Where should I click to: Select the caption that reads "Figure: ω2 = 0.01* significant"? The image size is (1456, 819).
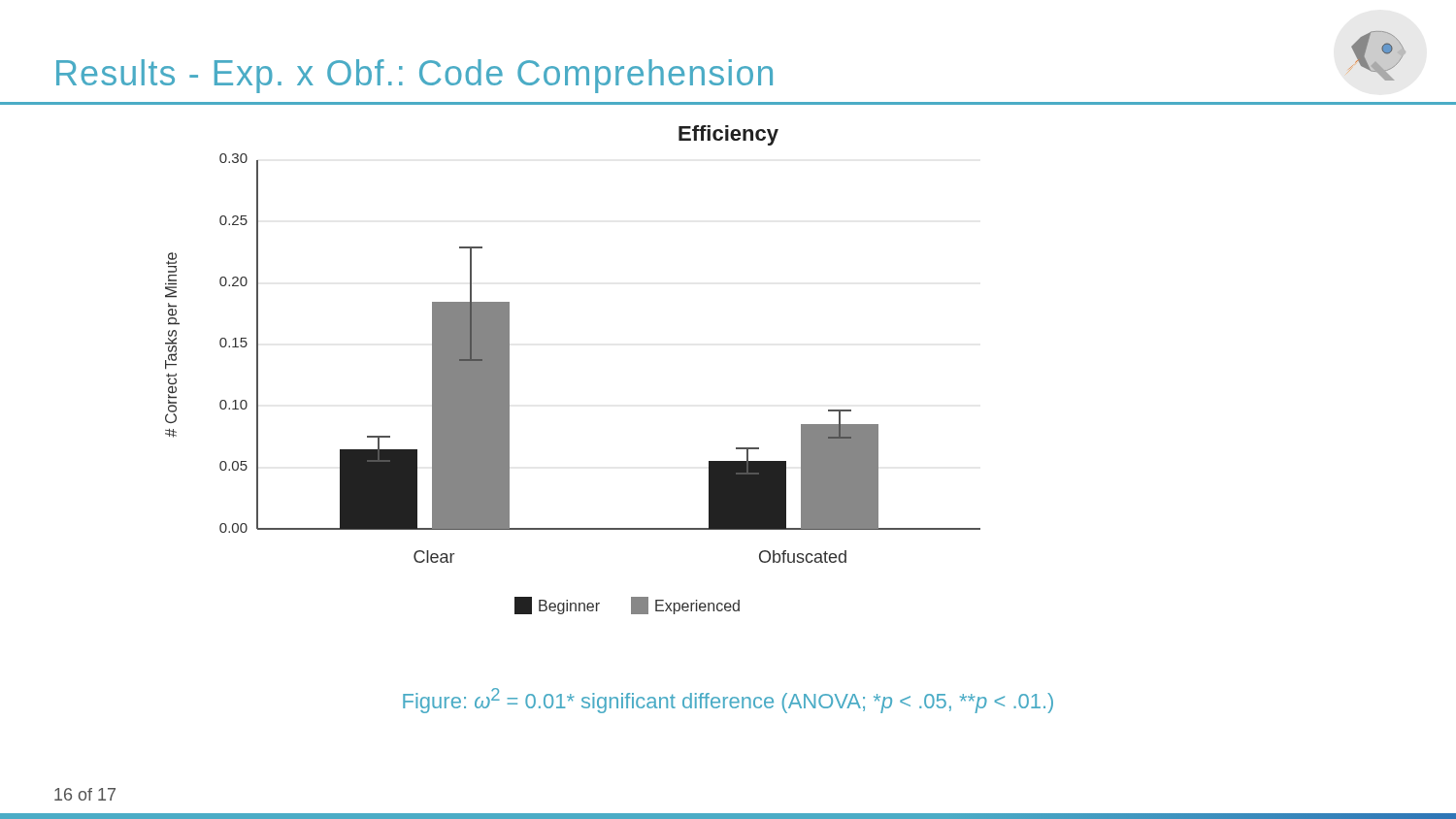point(728,699)
